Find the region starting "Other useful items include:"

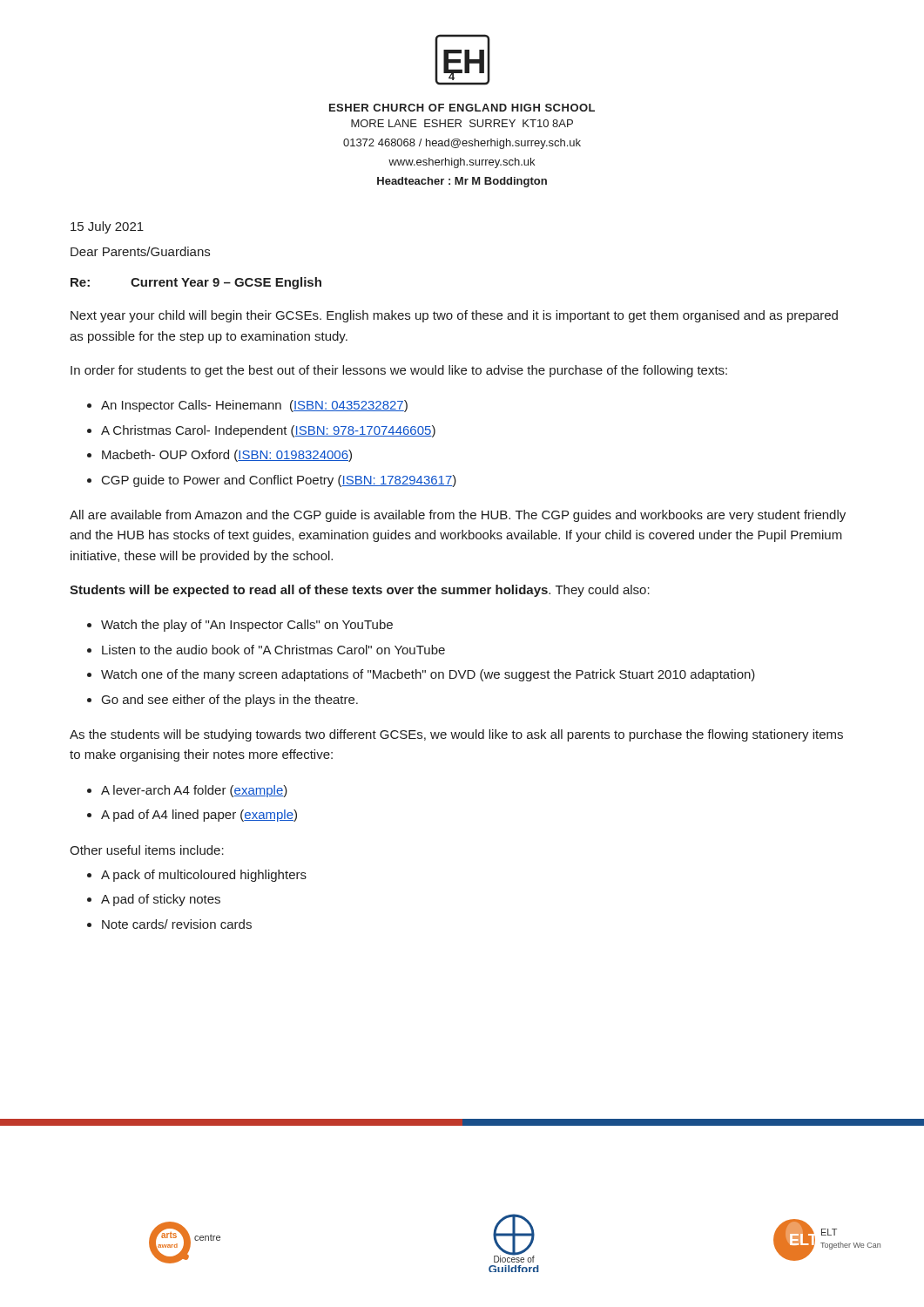click(147, 850)
